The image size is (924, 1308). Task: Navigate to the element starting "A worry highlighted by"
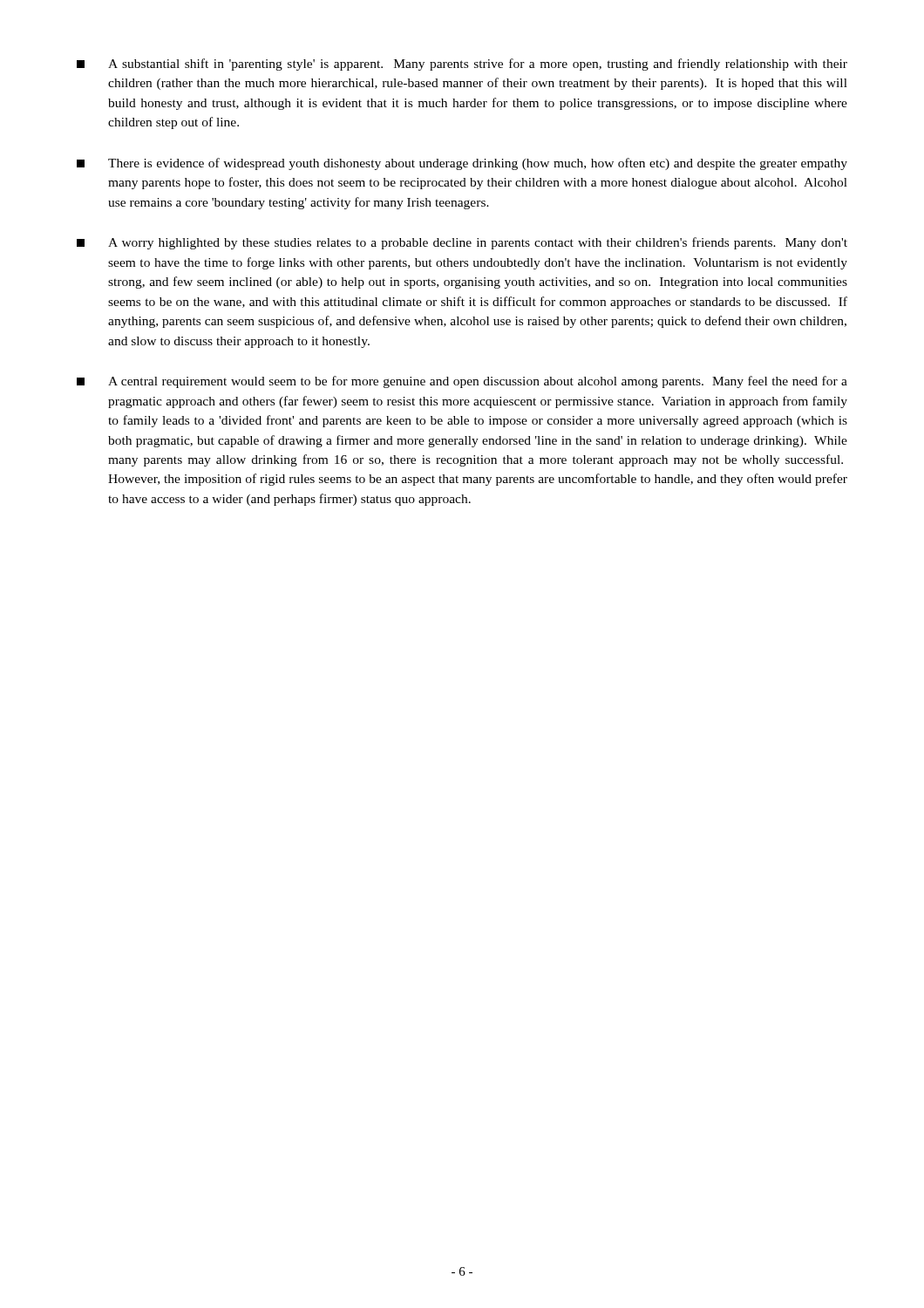462,292
